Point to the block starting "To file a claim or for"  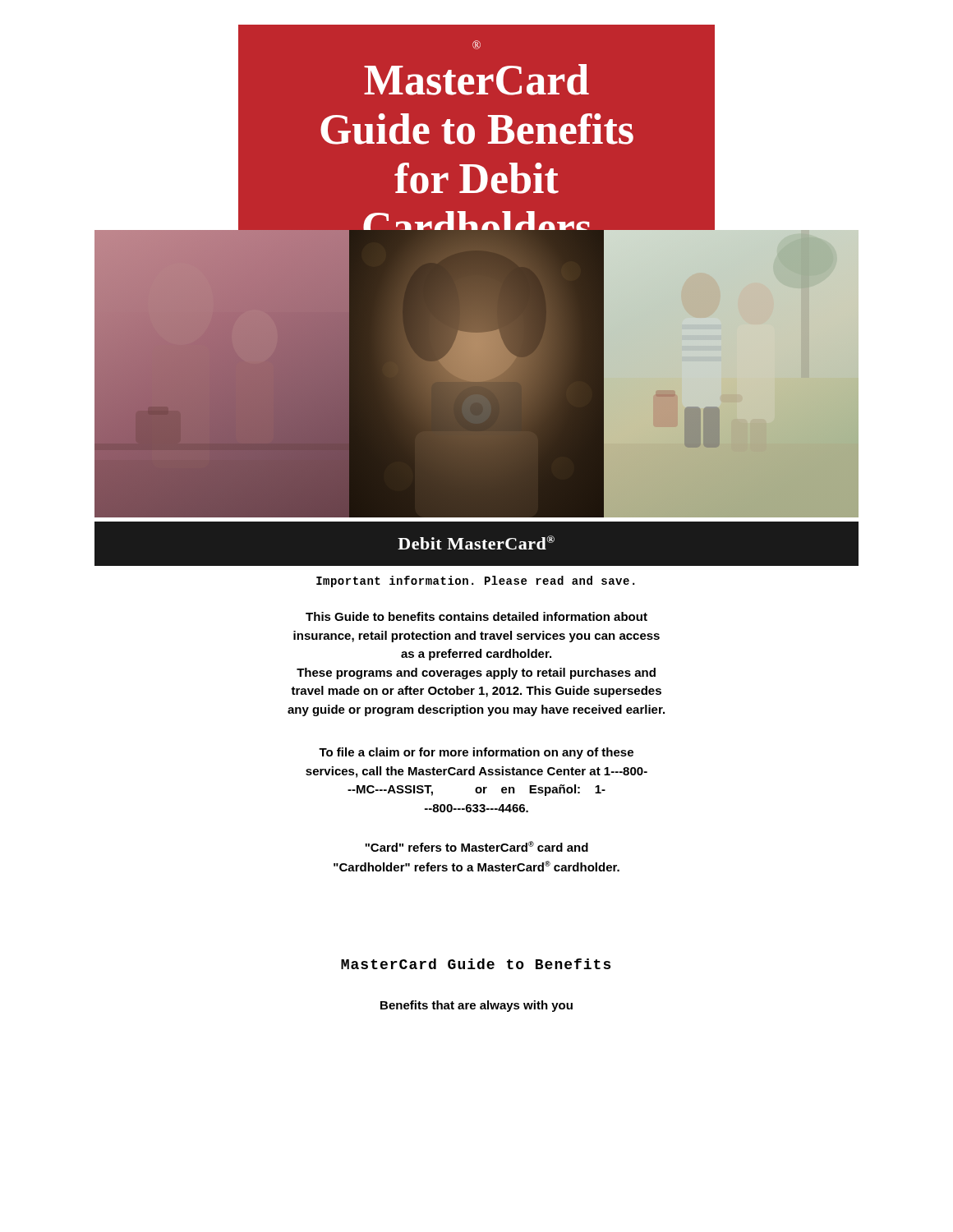pyautogui.click(x=476, y=780)
